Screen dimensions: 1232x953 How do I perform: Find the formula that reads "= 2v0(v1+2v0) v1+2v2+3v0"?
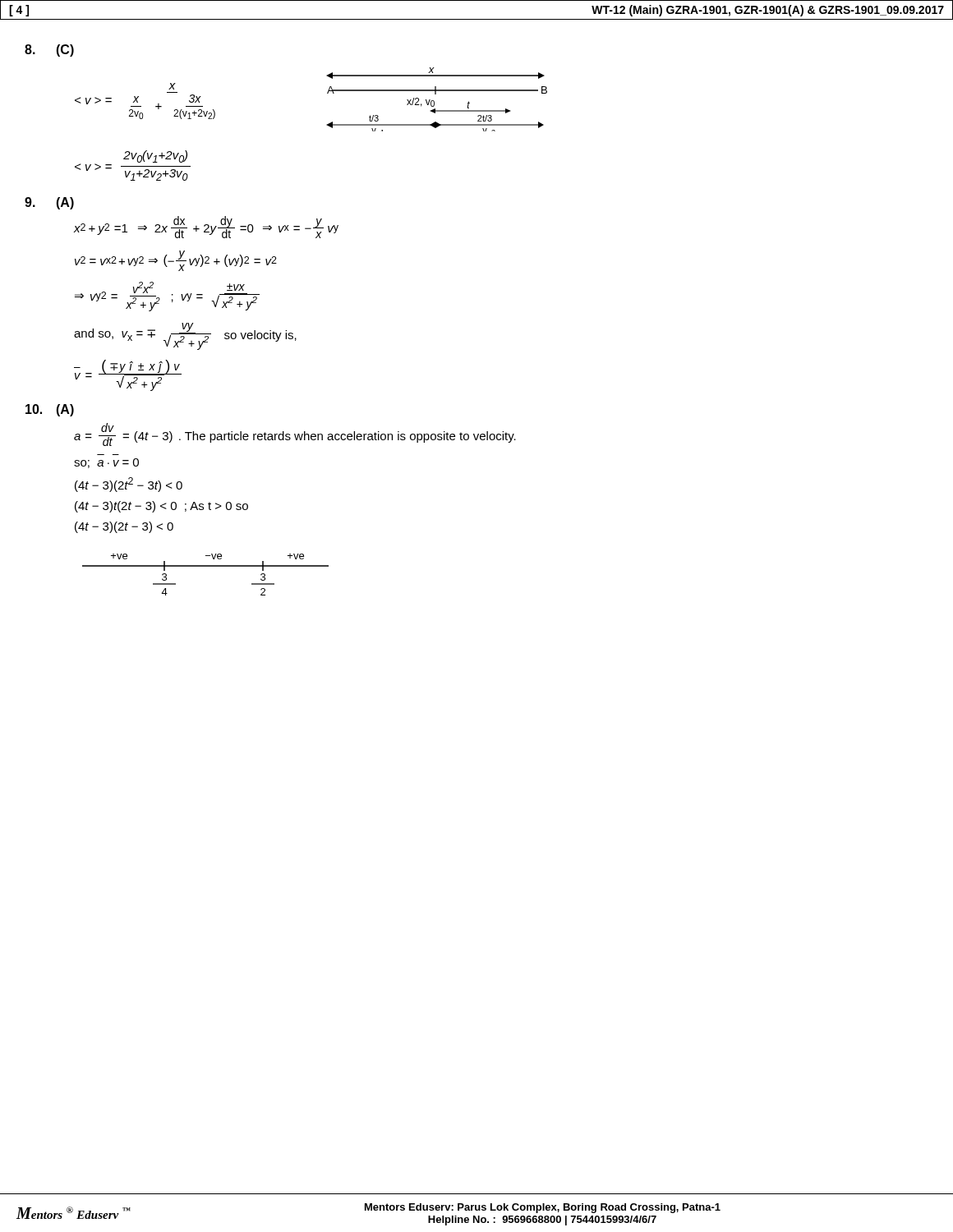tap(134, 166)
